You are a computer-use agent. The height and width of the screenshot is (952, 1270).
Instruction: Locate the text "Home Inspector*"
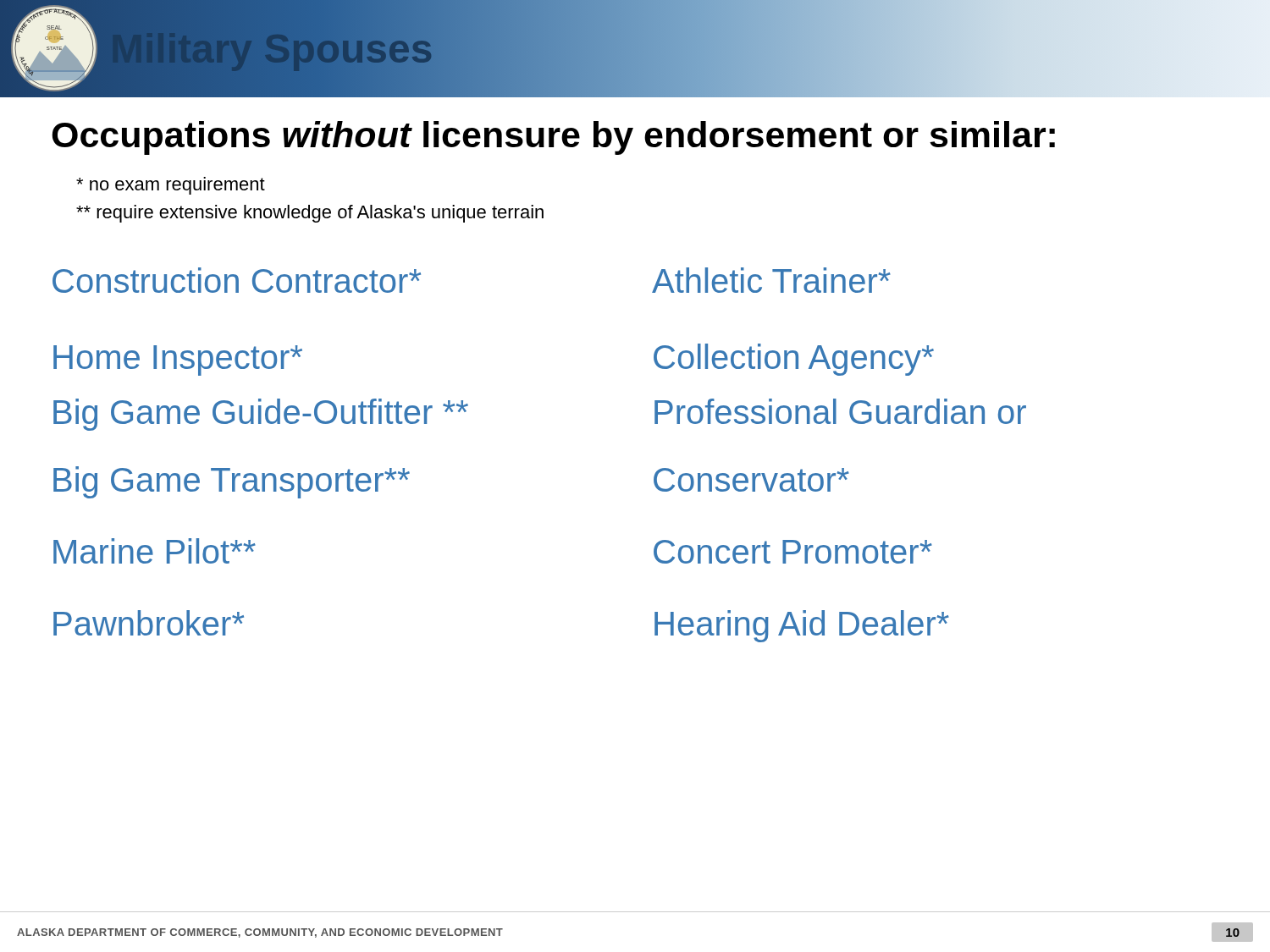pyautogui.click(x=177, y=357)
